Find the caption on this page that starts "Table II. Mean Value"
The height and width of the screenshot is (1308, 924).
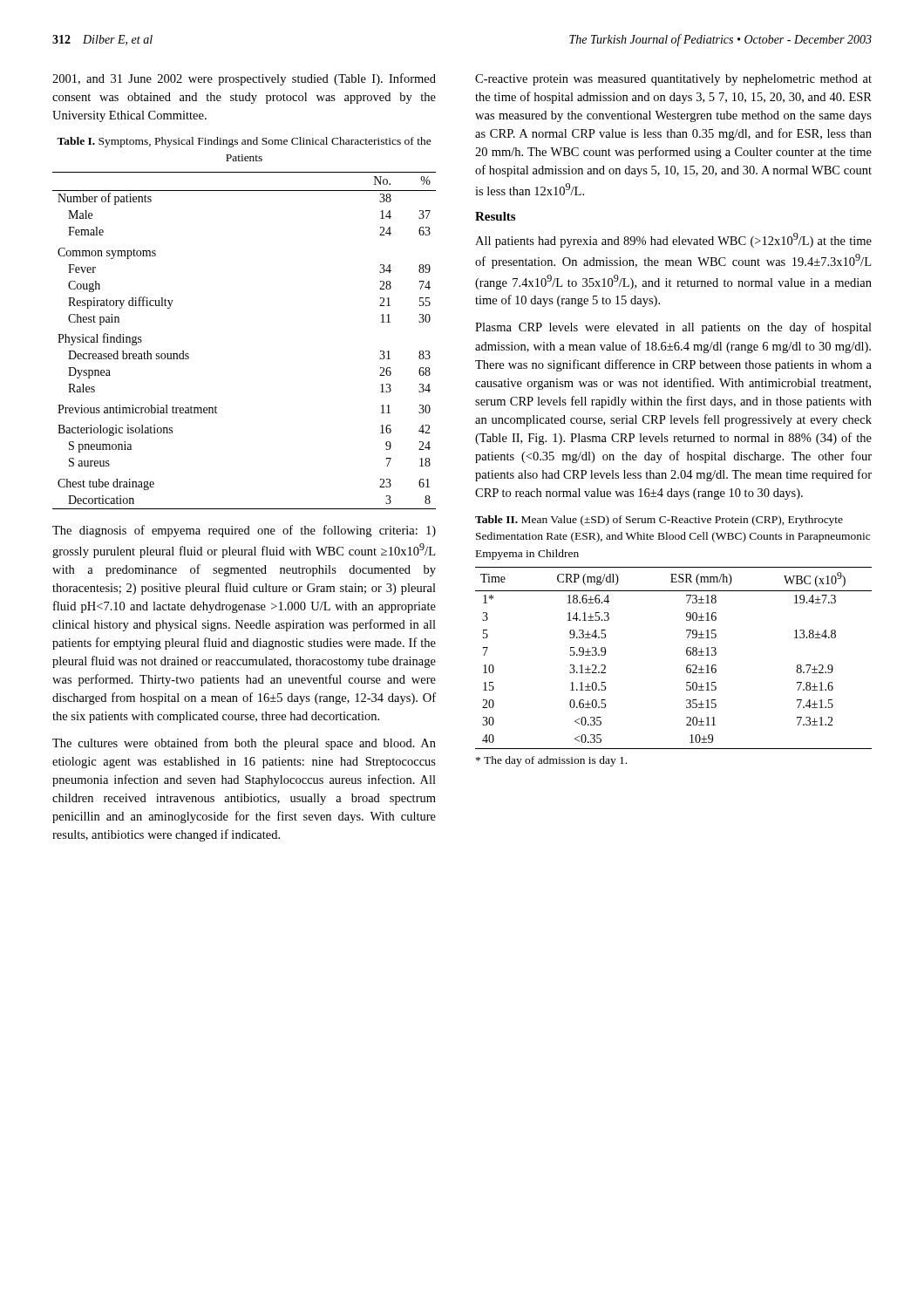(673, 536)
